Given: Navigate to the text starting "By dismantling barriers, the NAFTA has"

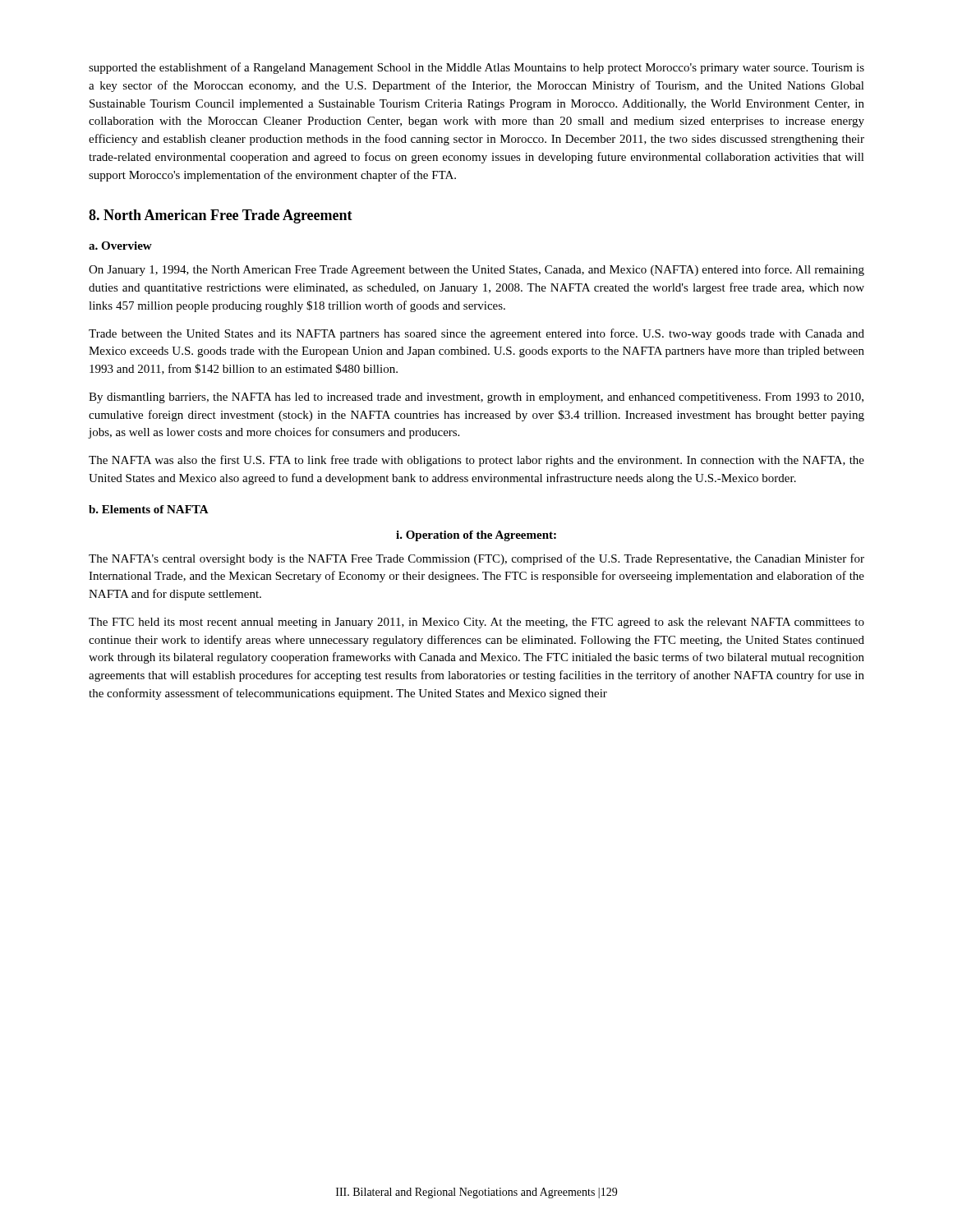Looking at the screenshot, I should pyautogui.click(x=476, y=415).
